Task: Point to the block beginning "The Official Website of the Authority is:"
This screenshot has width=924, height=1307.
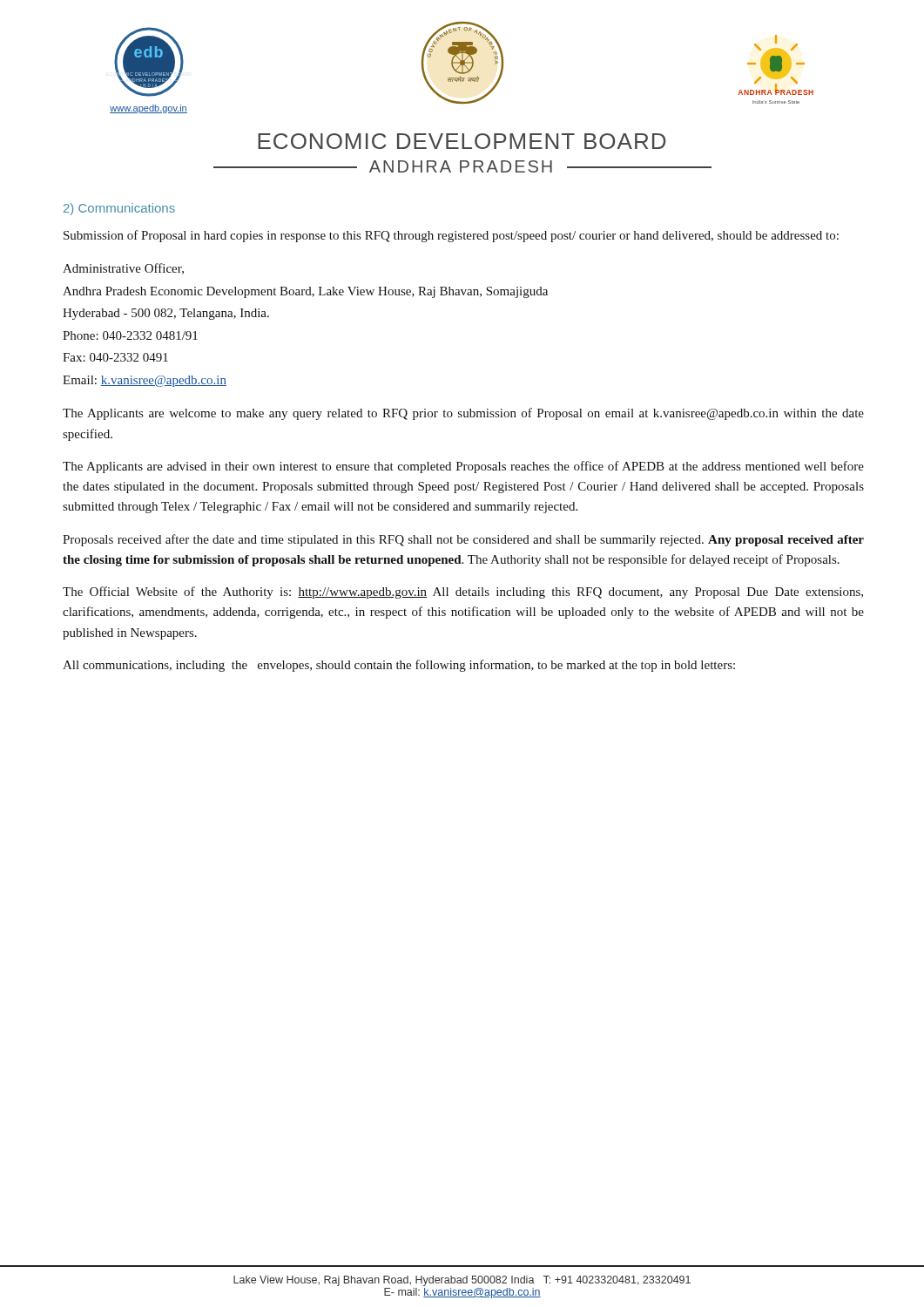Action: (463, 612)
